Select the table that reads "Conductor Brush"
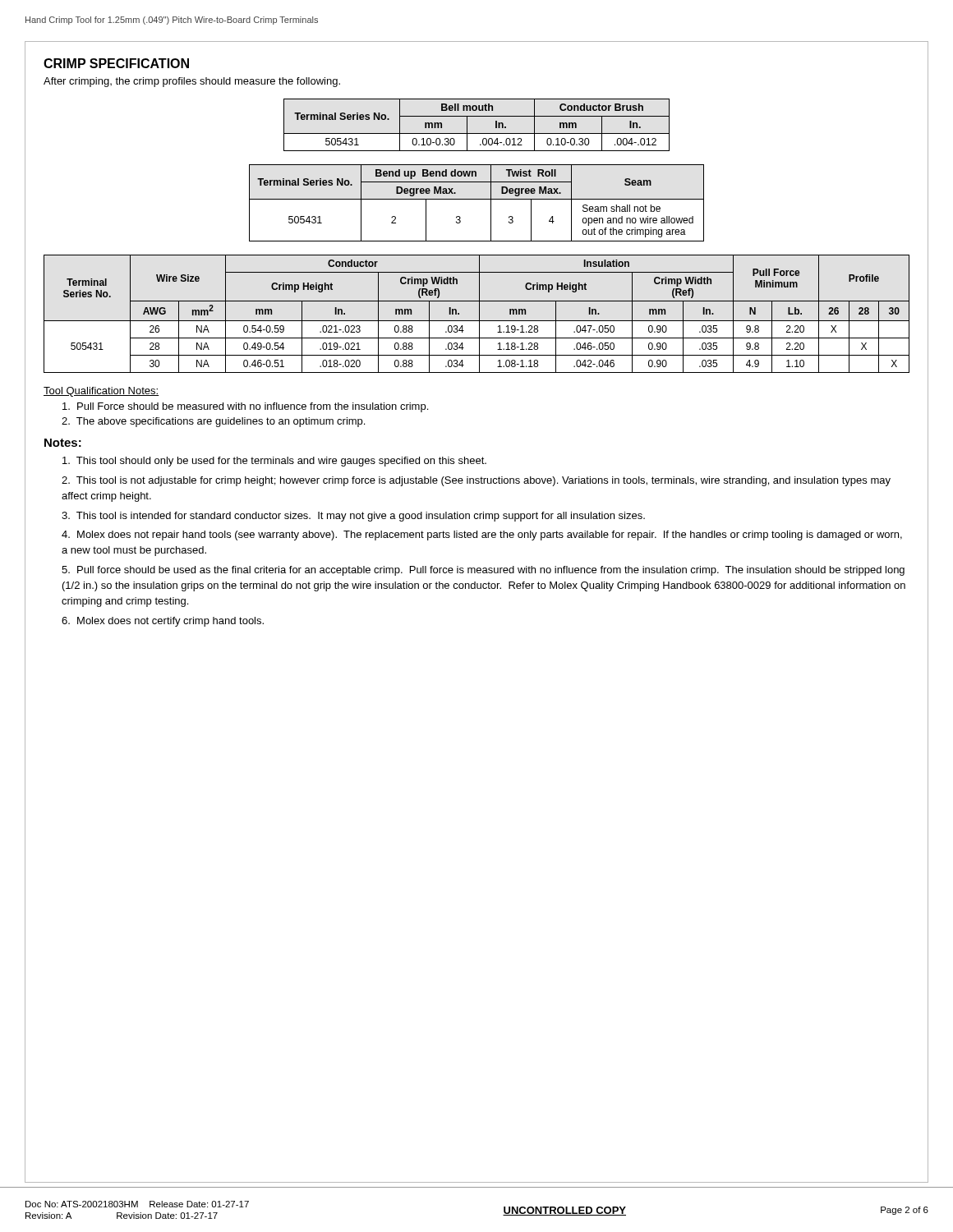Screen dimensions: 1232x953 [x=476, y=125]
